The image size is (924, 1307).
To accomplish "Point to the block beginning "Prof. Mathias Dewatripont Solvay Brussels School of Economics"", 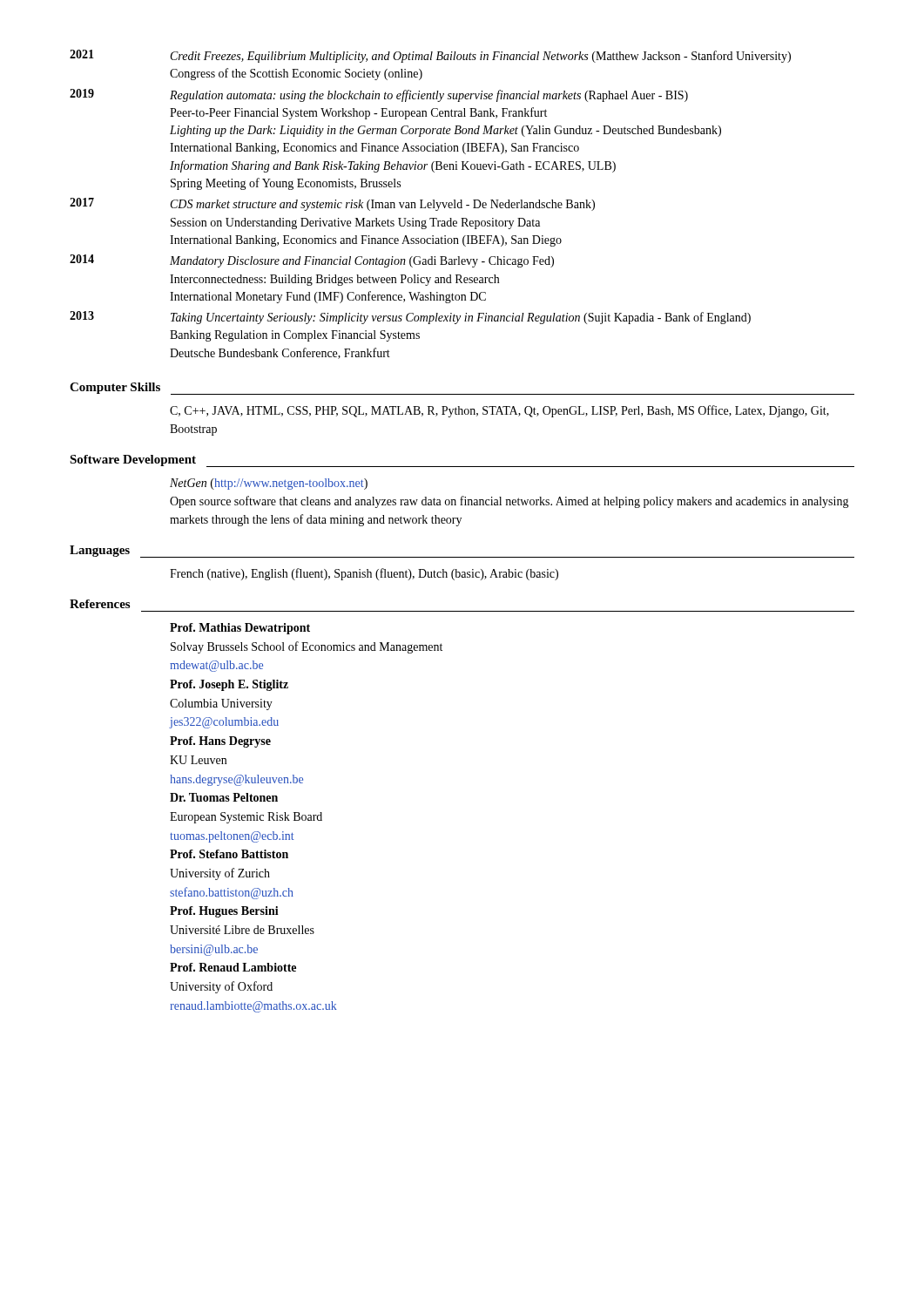I will tap(306, 817).
